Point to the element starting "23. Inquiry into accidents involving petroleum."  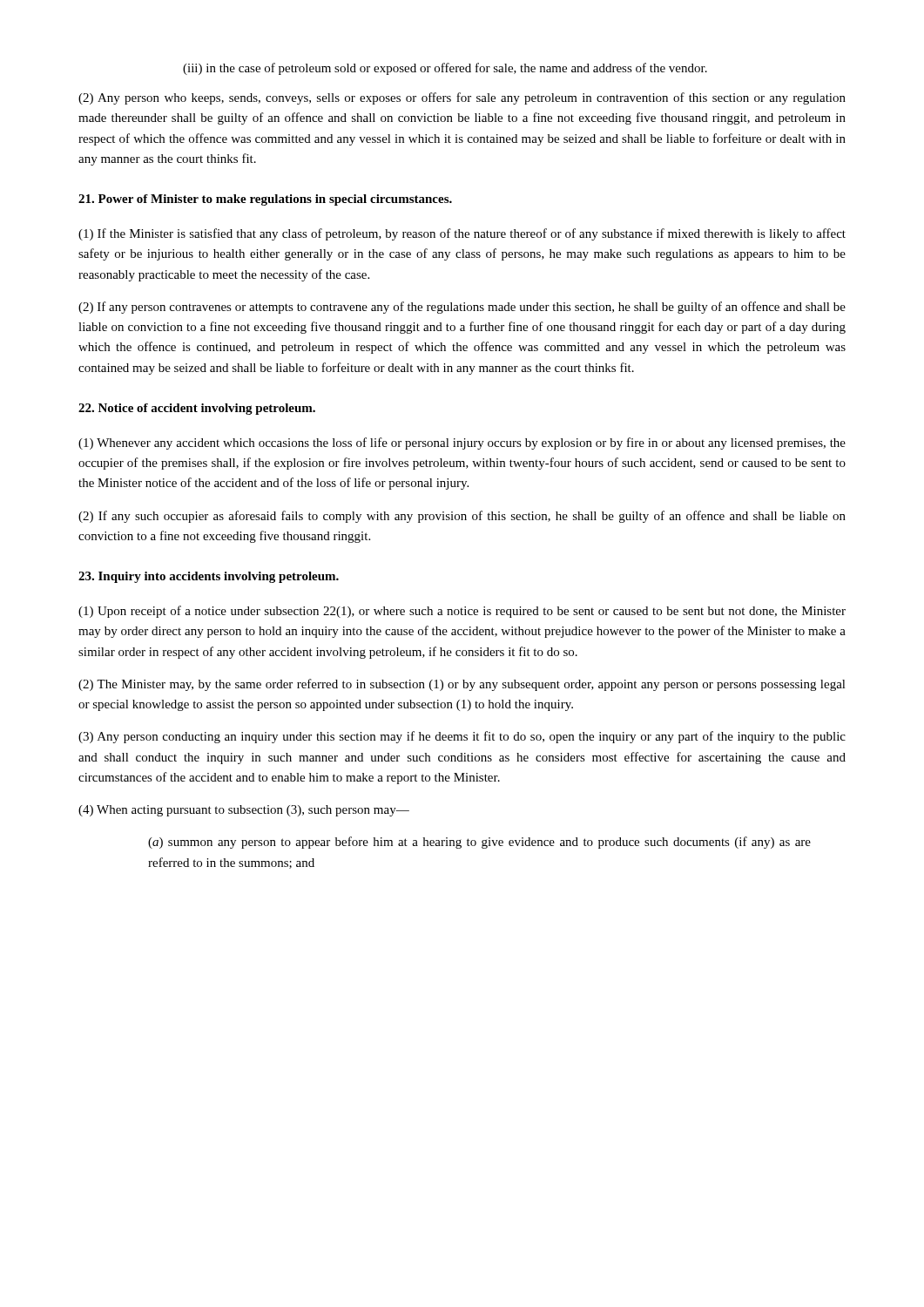(209, 576)
